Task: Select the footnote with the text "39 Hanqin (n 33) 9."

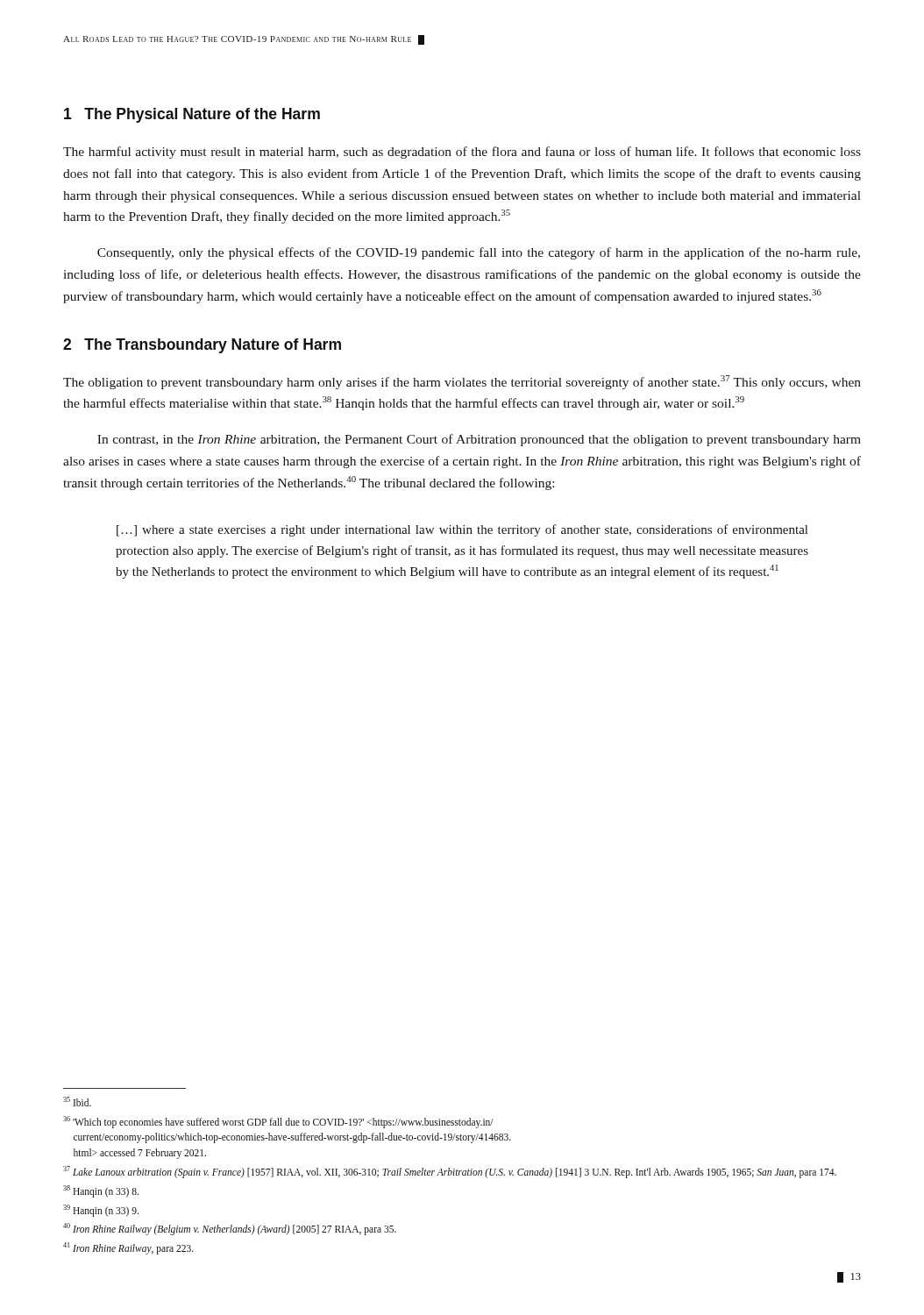Action: (x=101, y=1210)
